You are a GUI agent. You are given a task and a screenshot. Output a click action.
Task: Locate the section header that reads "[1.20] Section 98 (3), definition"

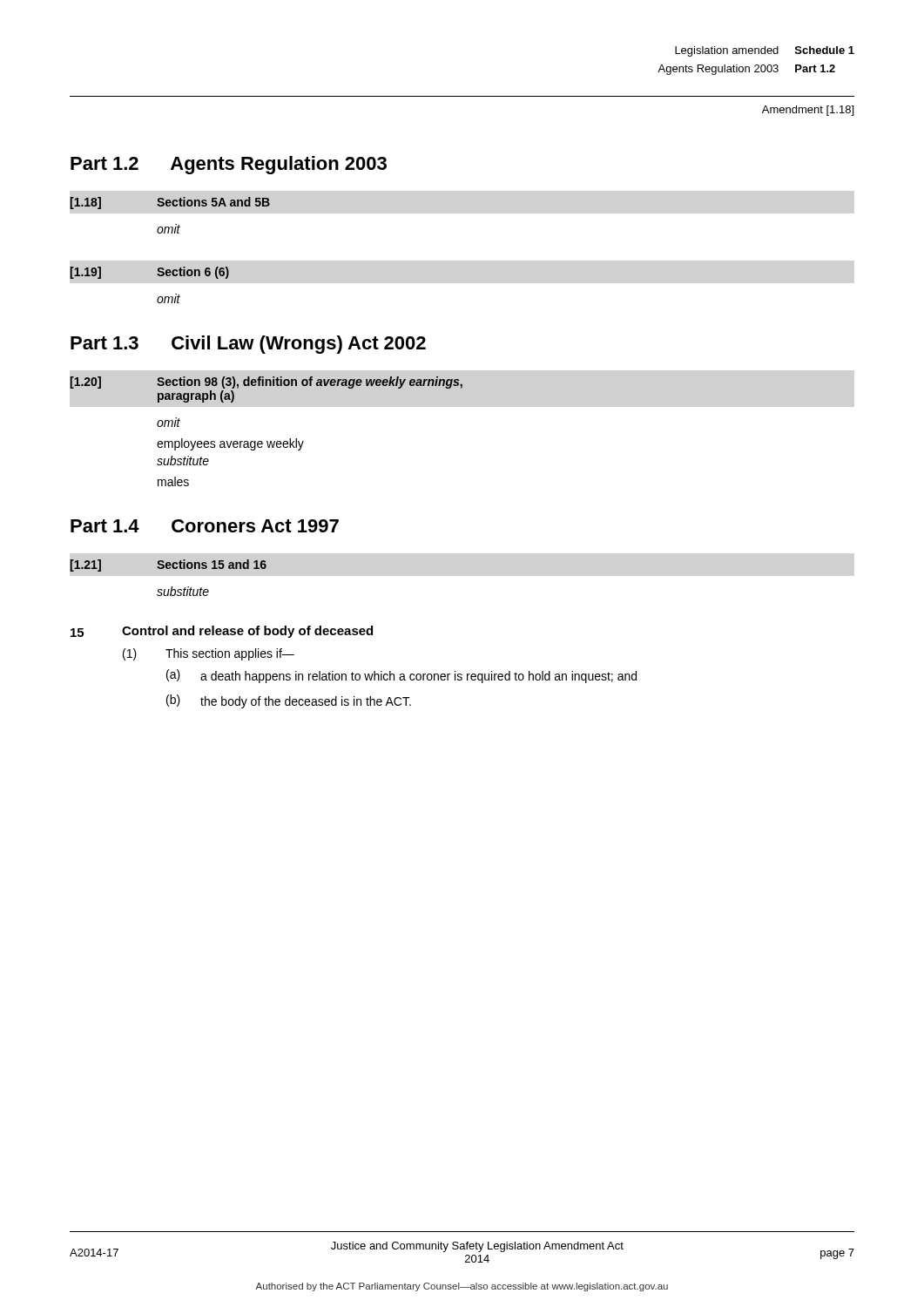coord(462,389)
